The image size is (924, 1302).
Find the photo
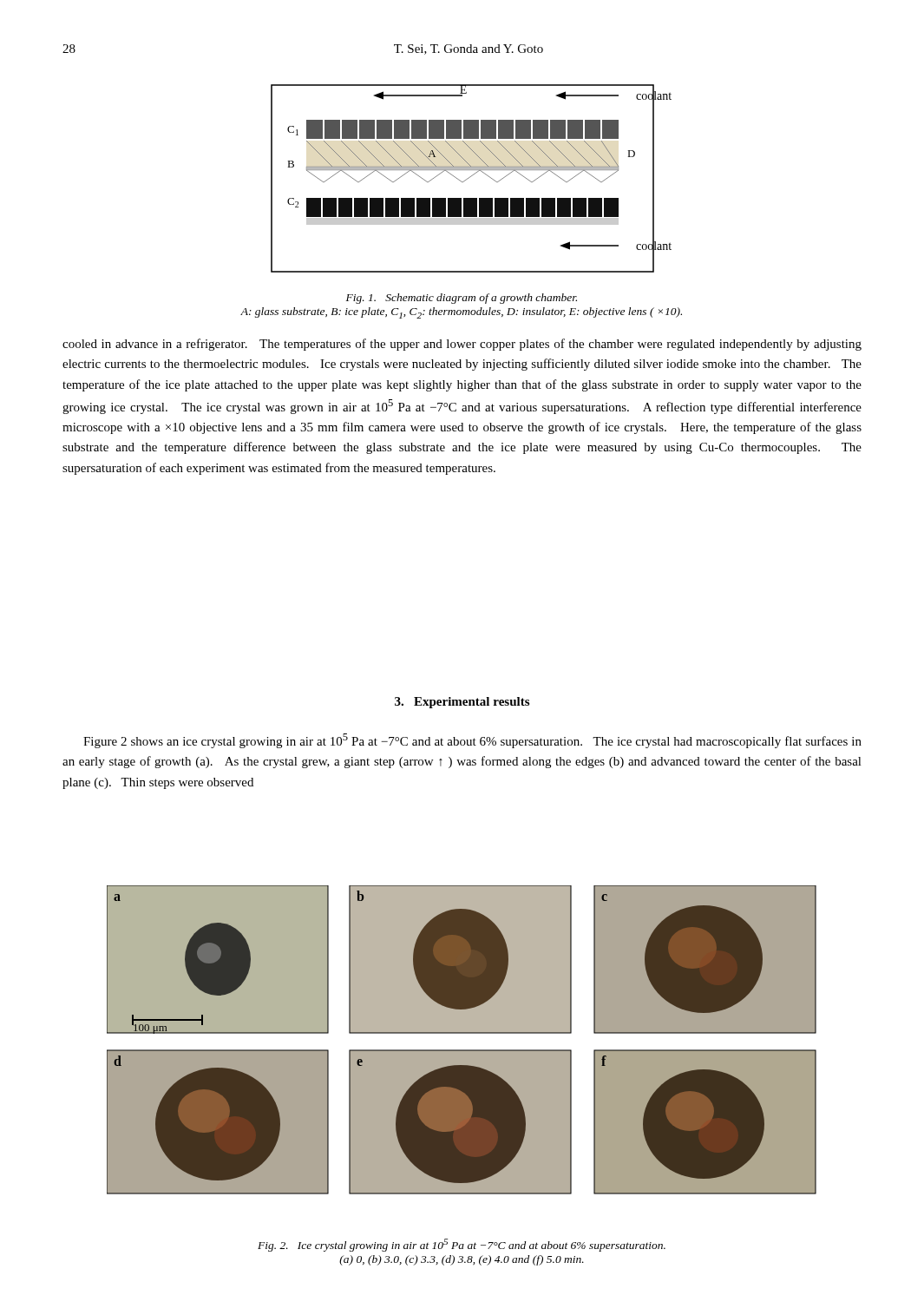462,1042
